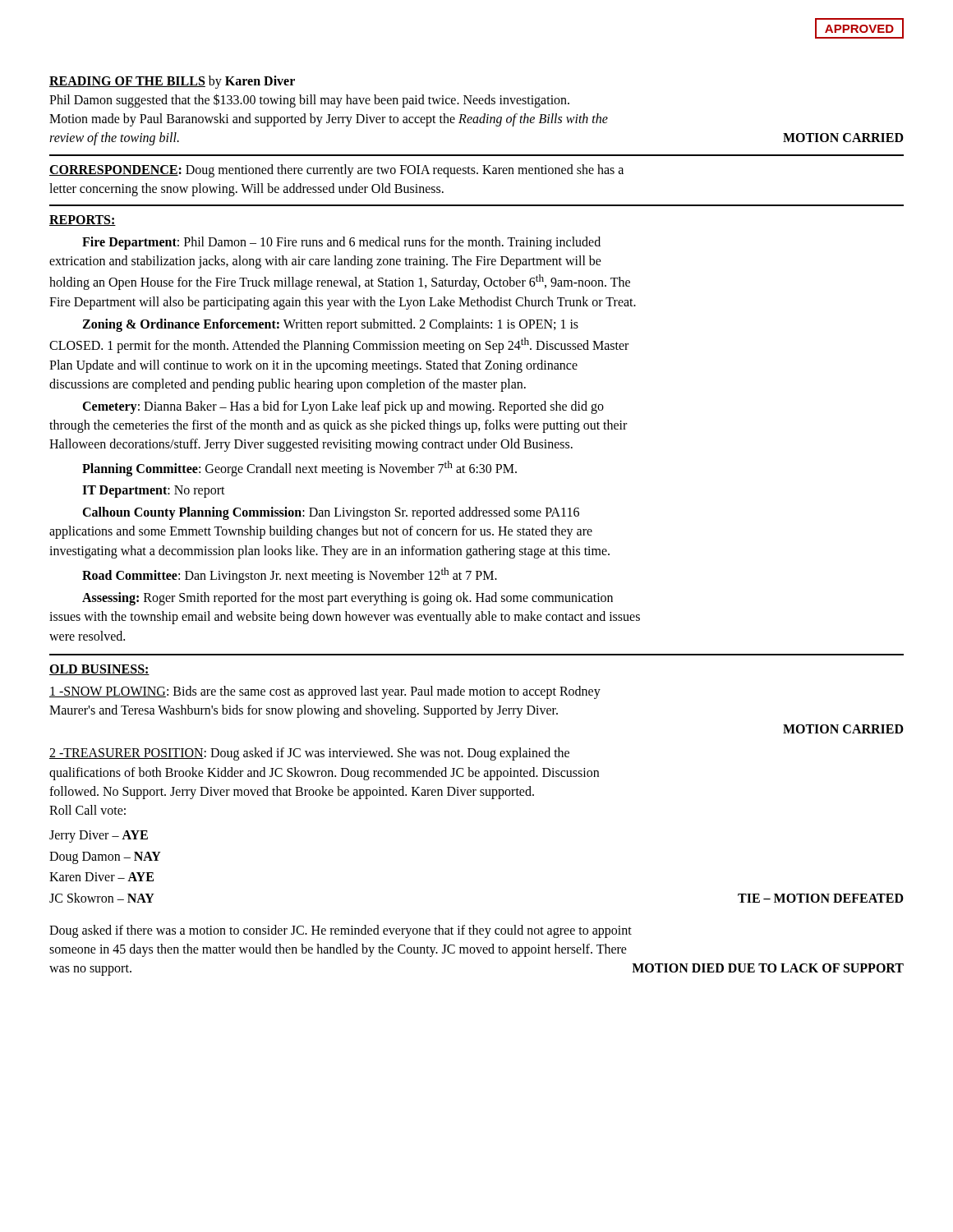The width and height of the screenshot is (953, 1232).
Task: Navigate to the element starting "IT Department: No"
Action: click(154, 492)
